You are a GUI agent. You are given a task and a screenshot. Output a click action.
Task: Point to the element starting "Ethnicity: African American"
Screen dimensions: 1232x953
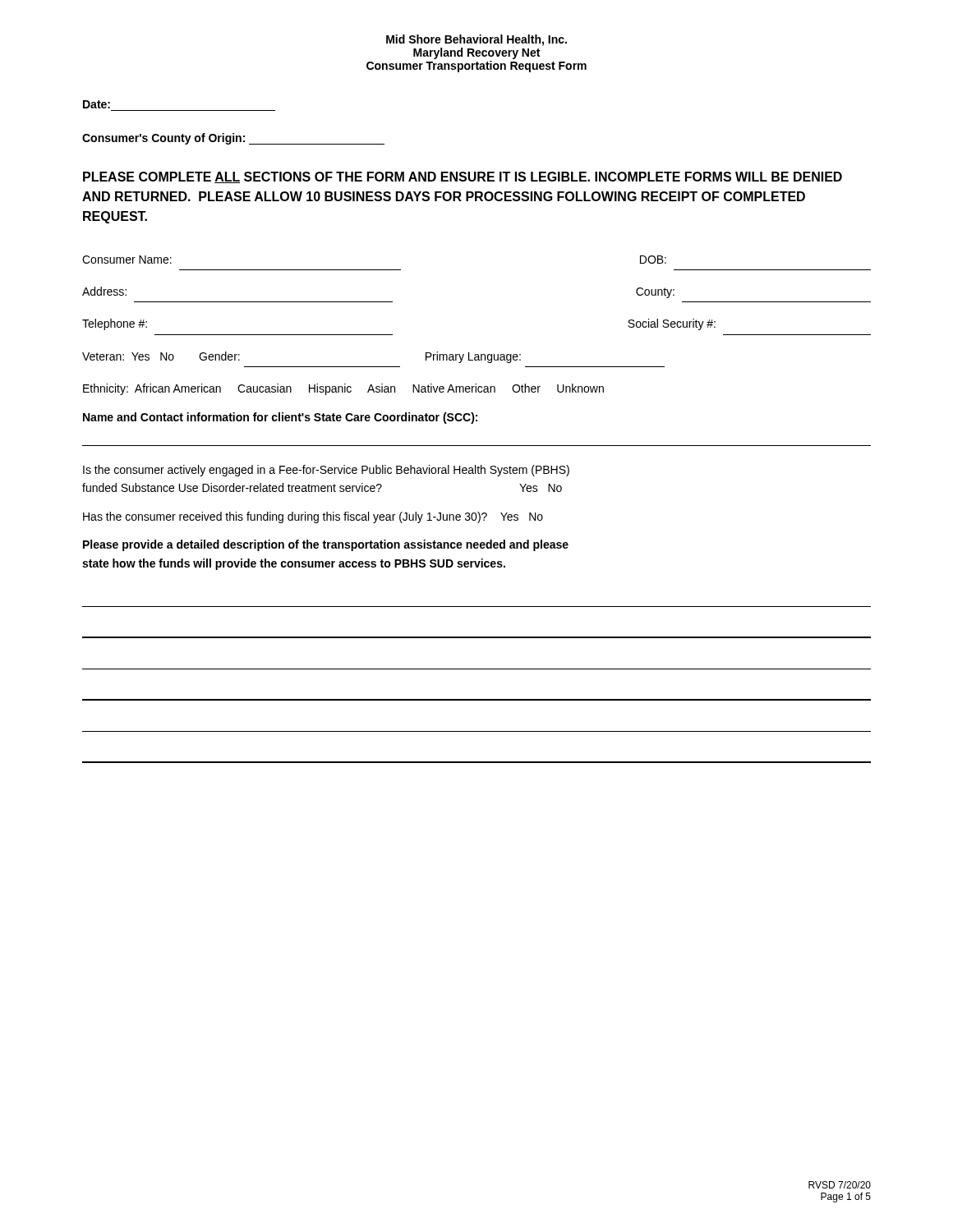coord(343,388)
